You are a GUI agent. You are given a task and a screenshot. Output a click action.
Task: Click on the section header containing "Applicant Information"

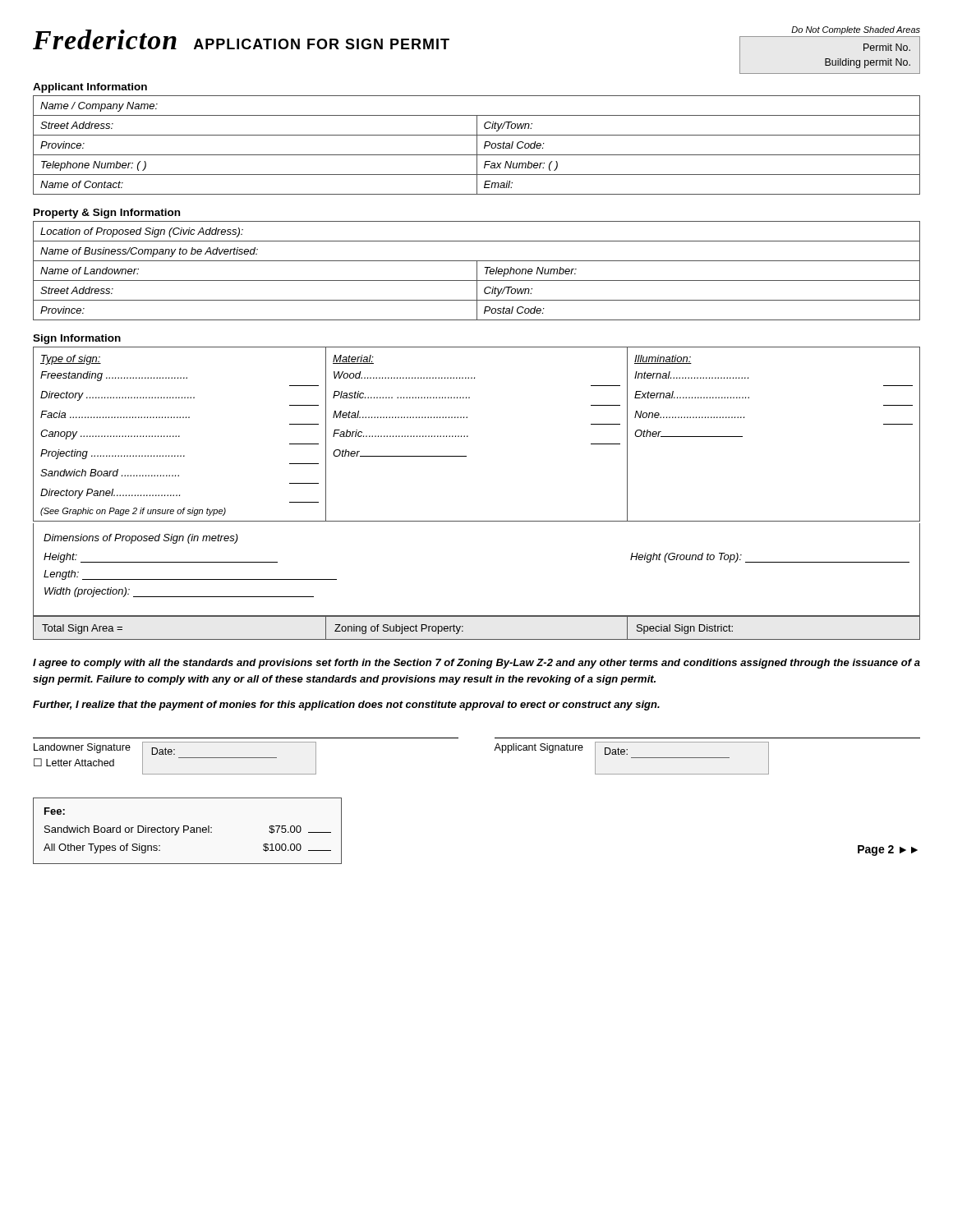pyautogui.click(x=90, y=87)
